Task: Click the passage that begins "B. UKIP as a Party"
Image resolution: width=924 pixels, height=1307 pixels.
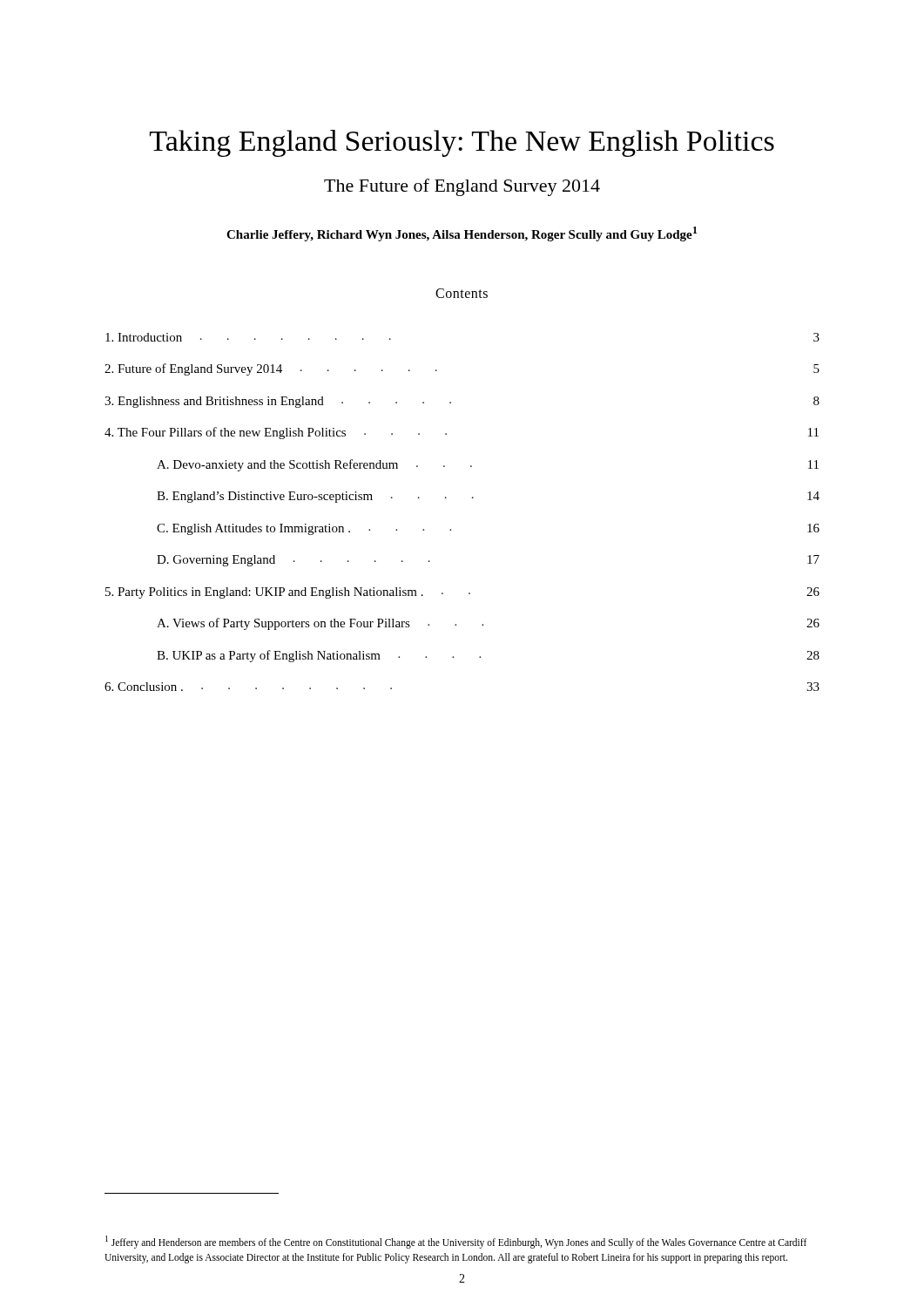Action: [488, 655]
